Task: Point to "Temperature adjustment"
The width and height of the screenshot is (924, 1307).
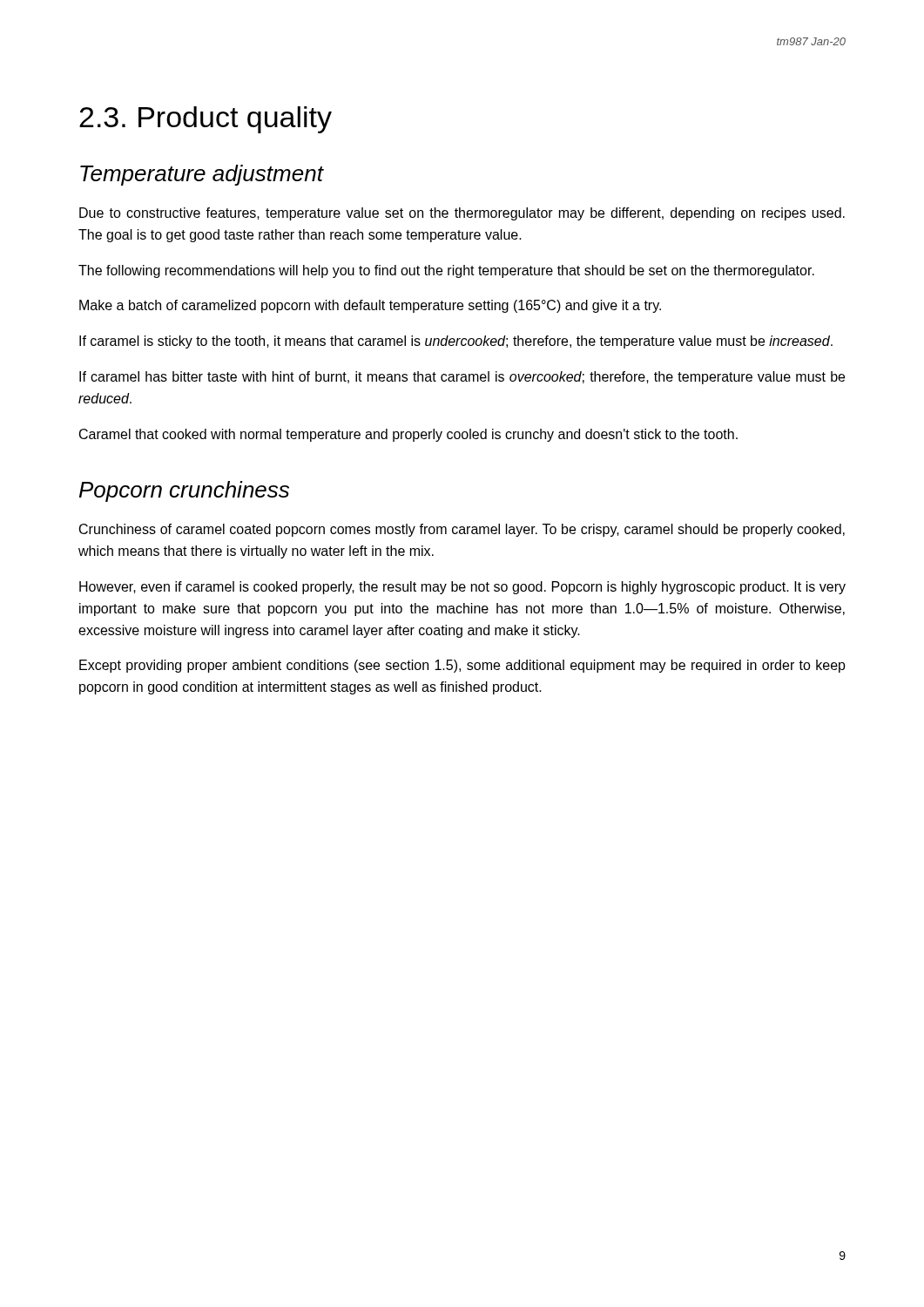Action: (x=202, y=175)
